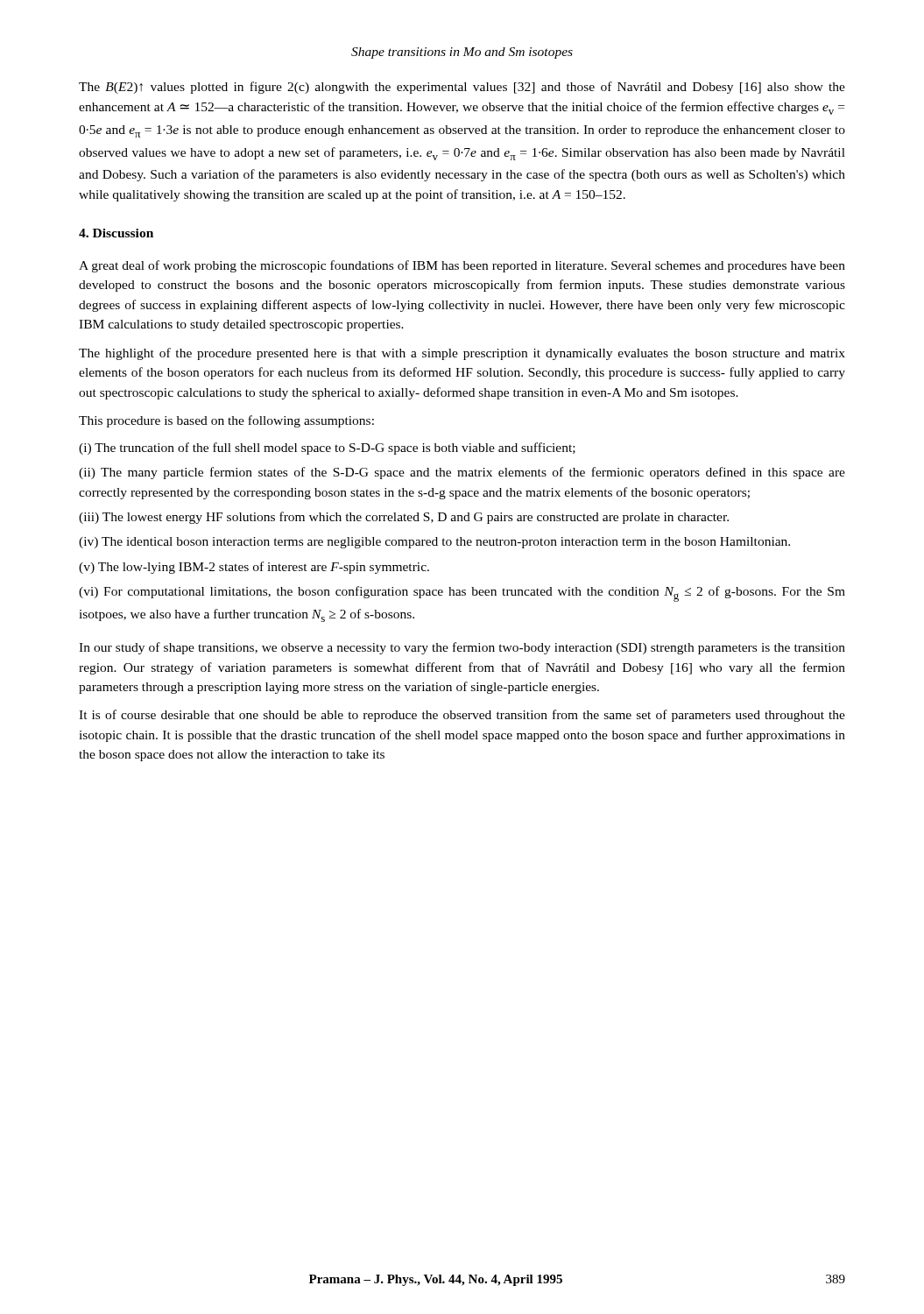The image size is (924, 1314).
Task: Select the region starting "(iv) The identical boson interaction terms are"
Action: (x=435, y=541)
